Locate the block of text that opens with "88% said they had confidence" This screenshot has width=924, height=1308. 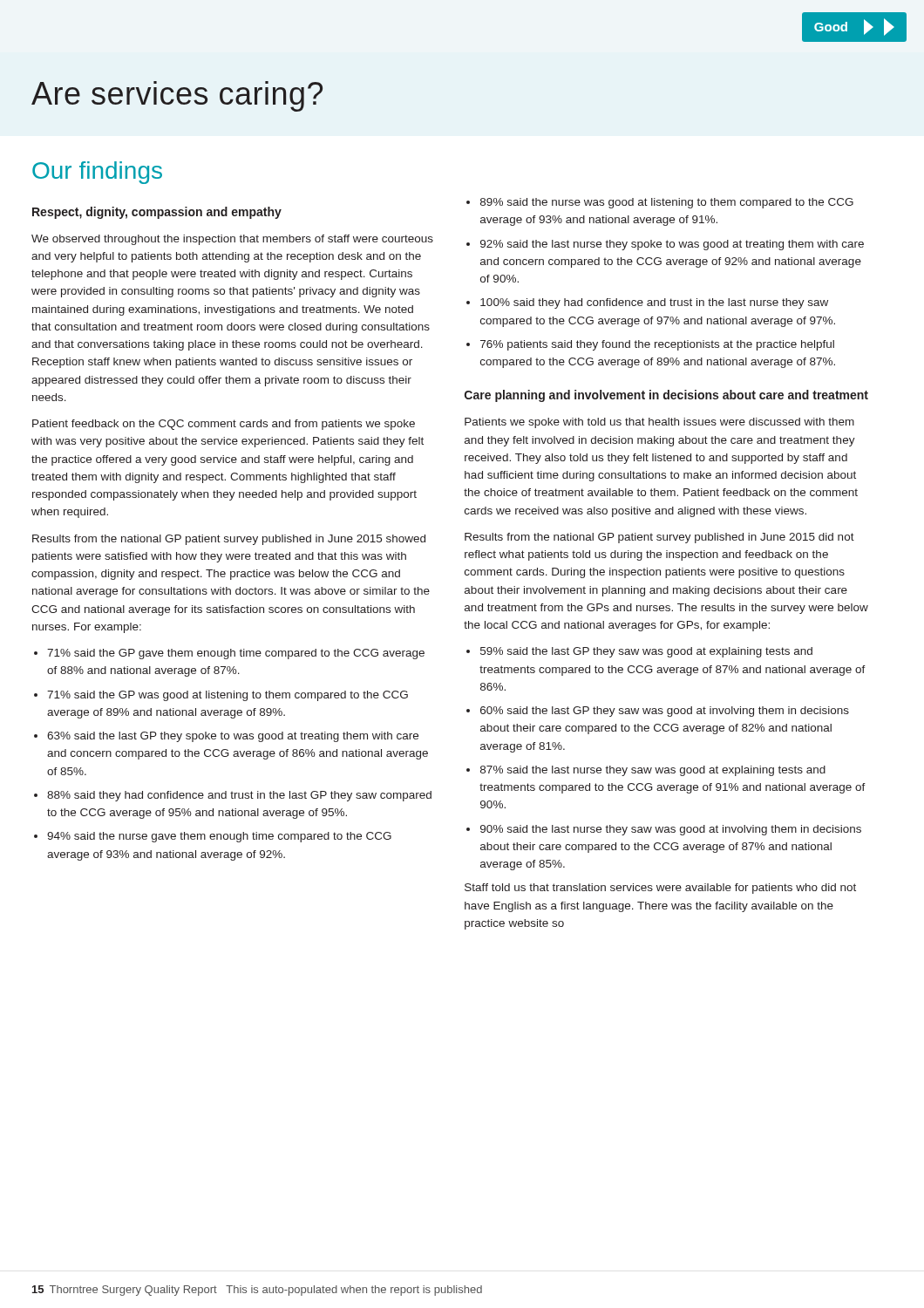click(234, 804)
